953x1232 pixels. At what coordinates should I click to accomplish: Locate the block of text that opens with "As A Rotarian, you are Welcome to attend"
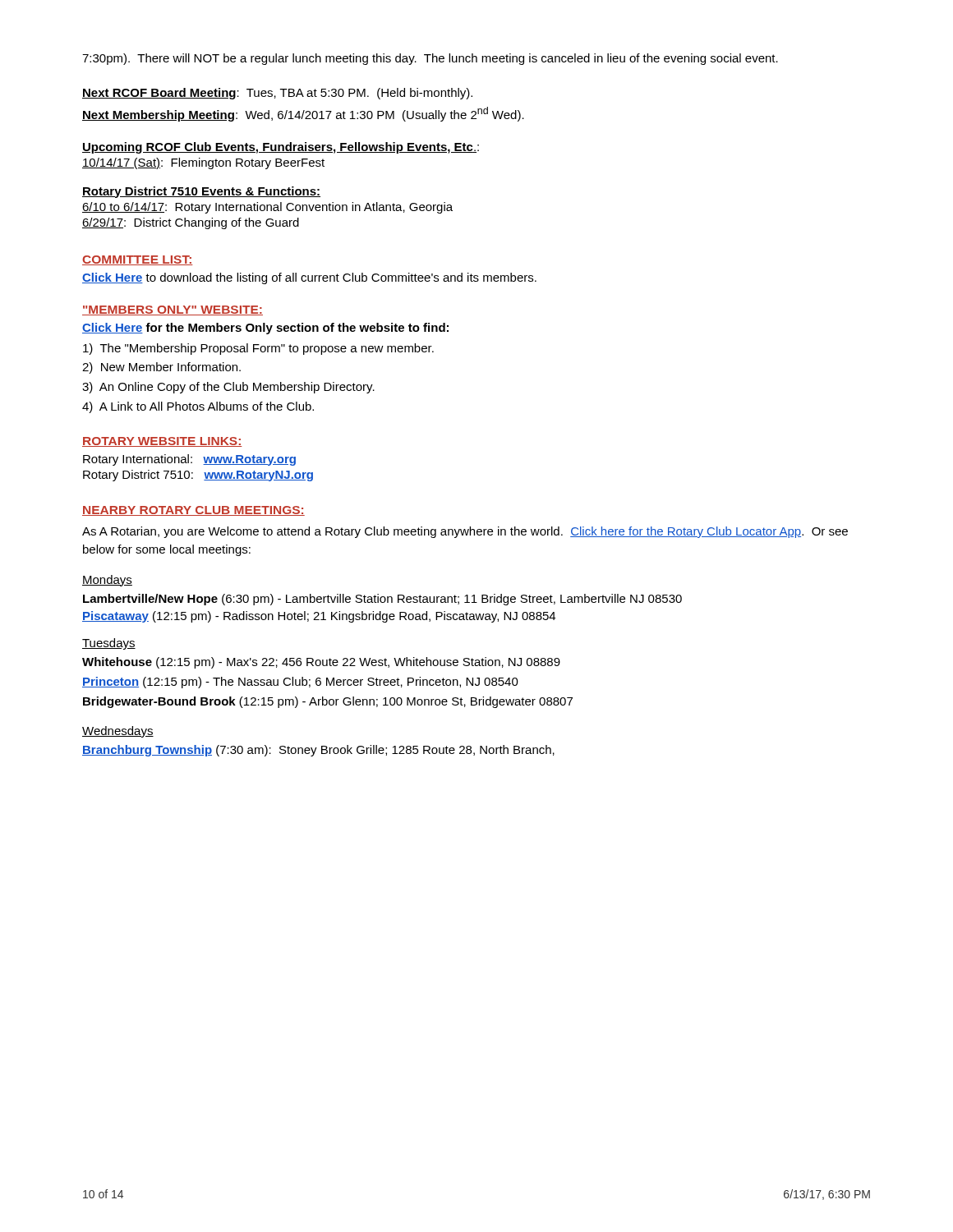[x=465, y=540]
